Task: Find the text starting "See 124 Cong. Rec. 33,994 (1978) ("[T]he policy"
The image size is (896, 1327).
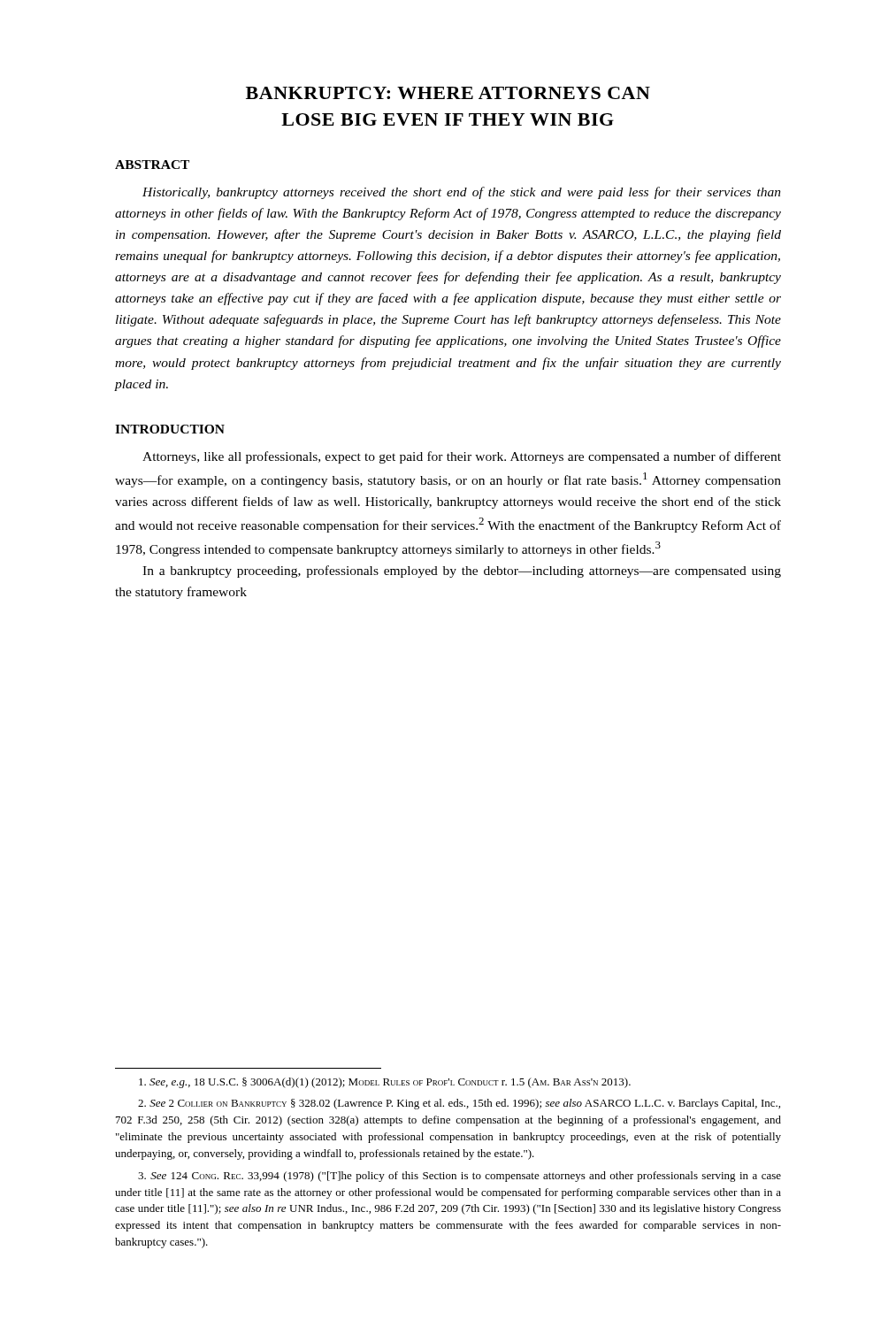Action: (x=448, y=1208)
